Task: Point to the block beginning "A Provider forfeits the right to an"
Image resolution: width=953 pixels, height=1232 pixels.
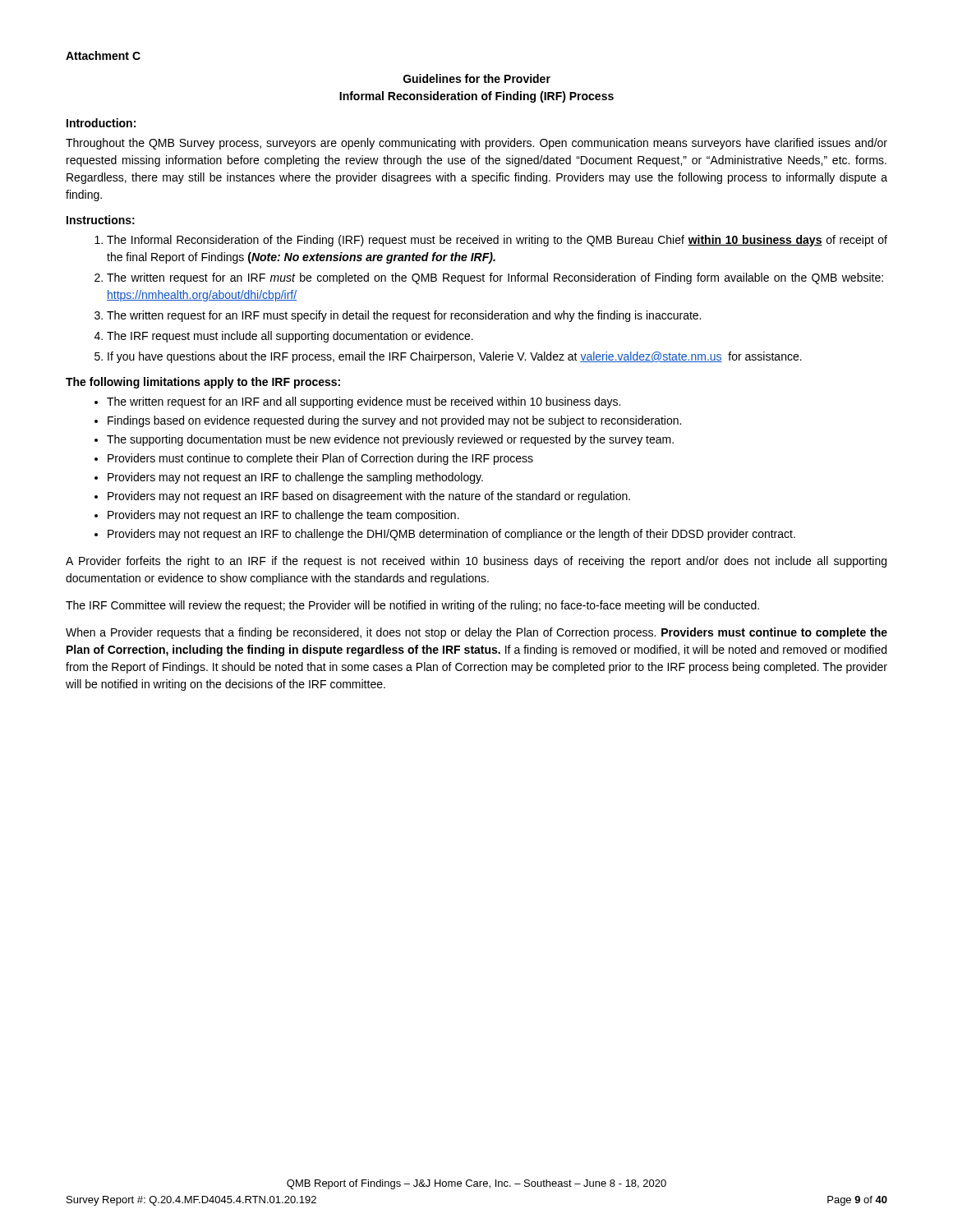Action: (x=476, y=570)
